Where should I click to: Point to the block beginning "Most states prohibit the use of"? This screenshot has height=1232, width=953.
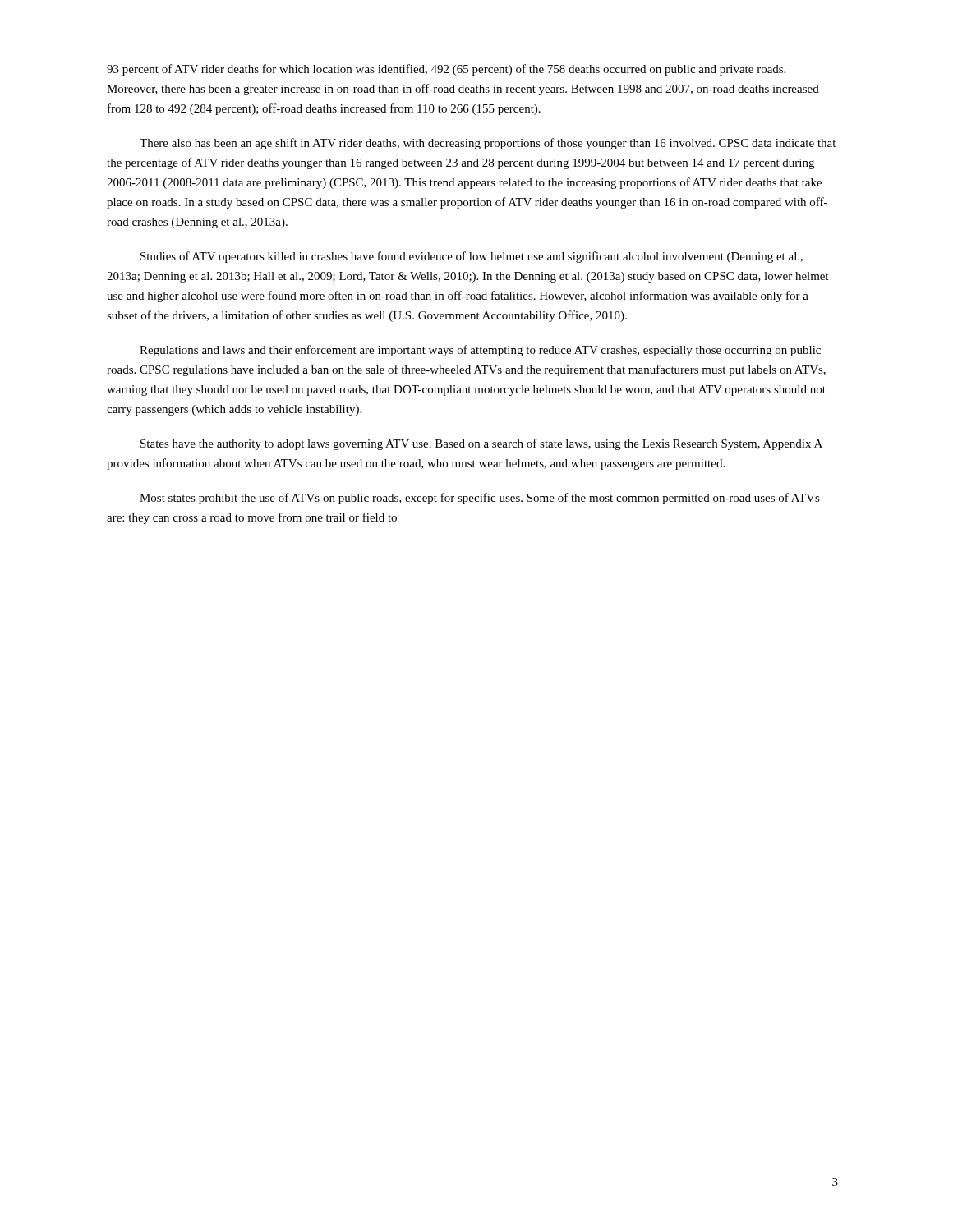tap(472, 508)
